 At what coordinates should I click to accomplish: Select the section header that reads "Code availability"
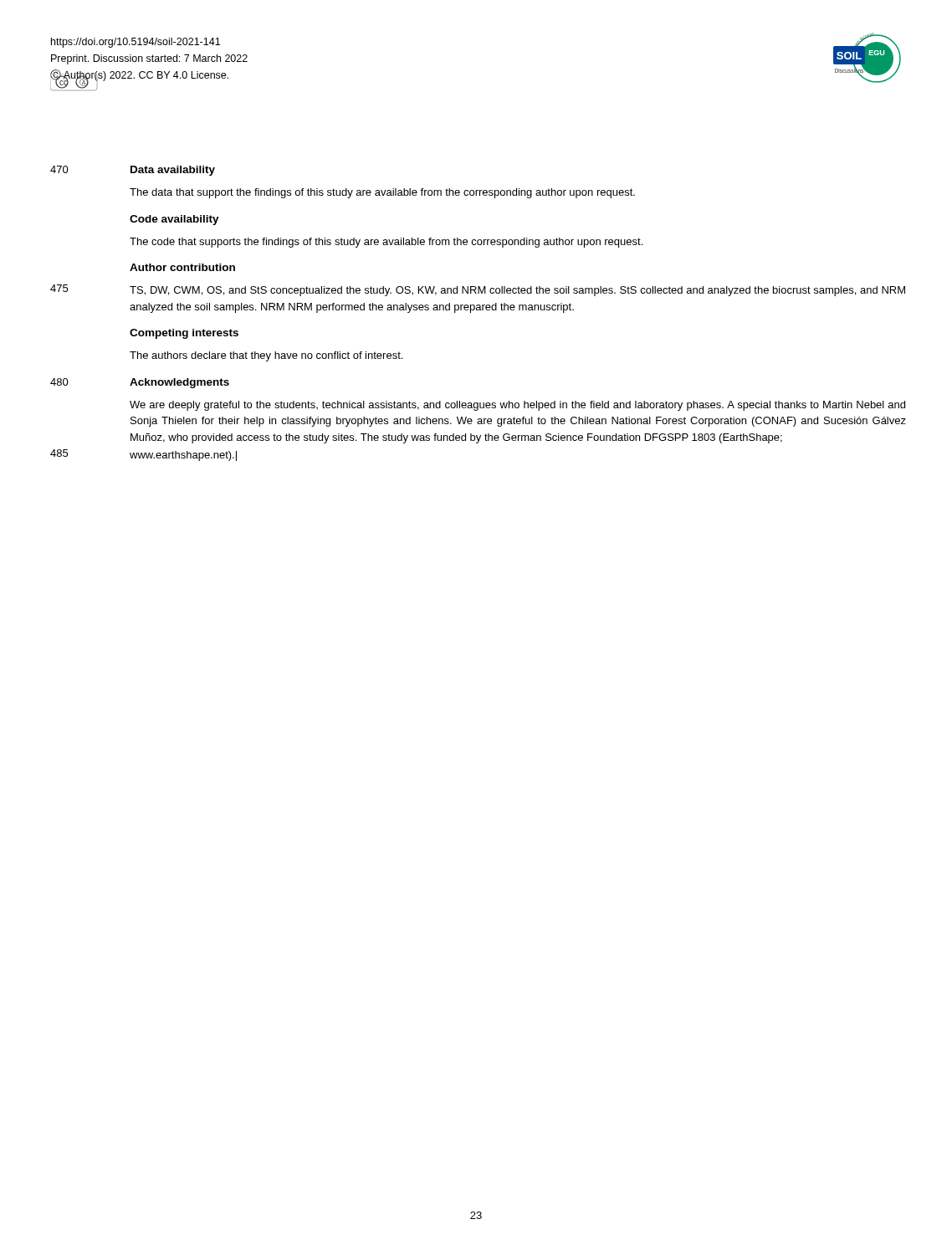coord(174,218)
